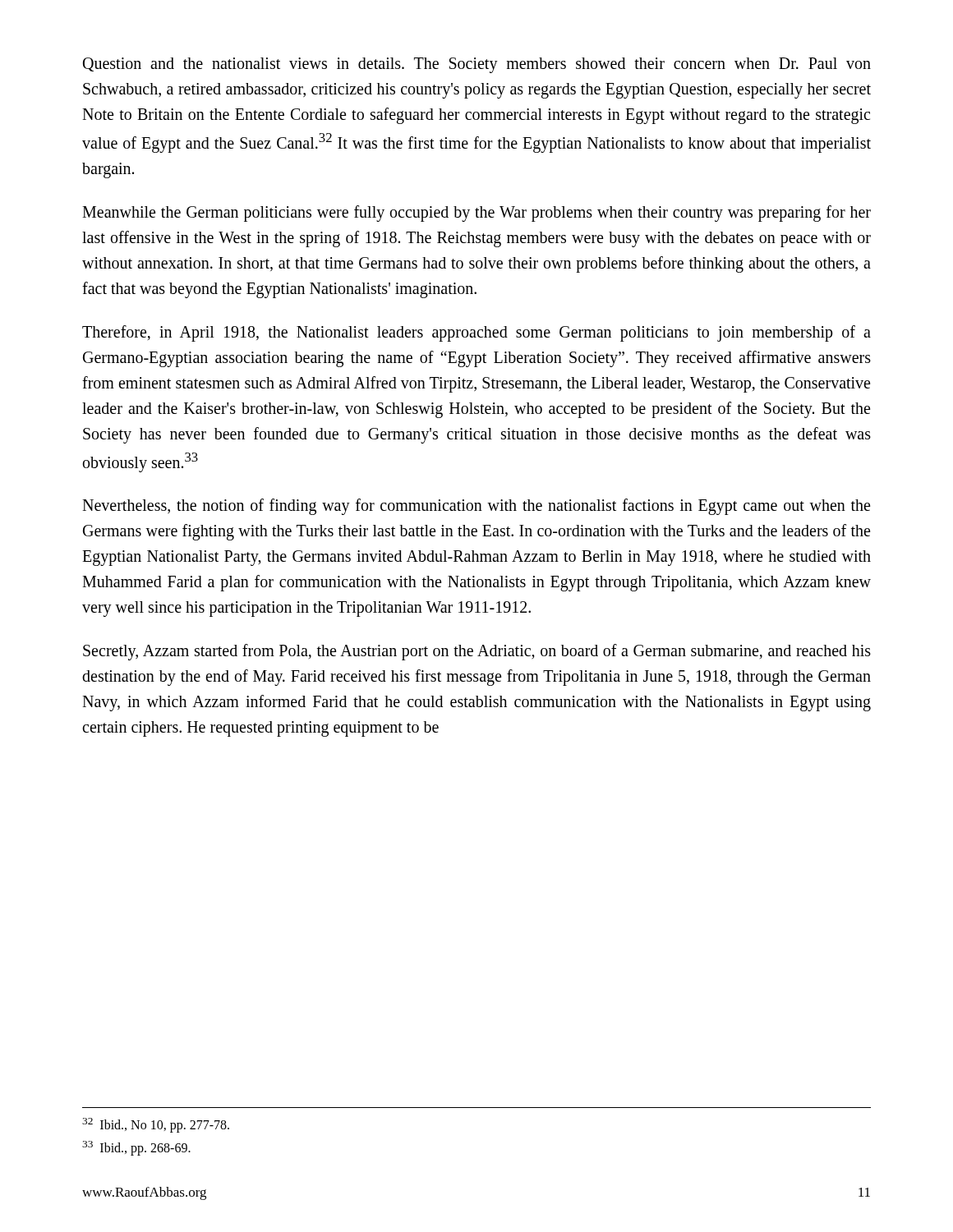Image resolution: width=953 pixels, height=1232 pixels.
Task: Locate the text "33 Ibid., pp. 268-69."
Action: pos(137,1146)
